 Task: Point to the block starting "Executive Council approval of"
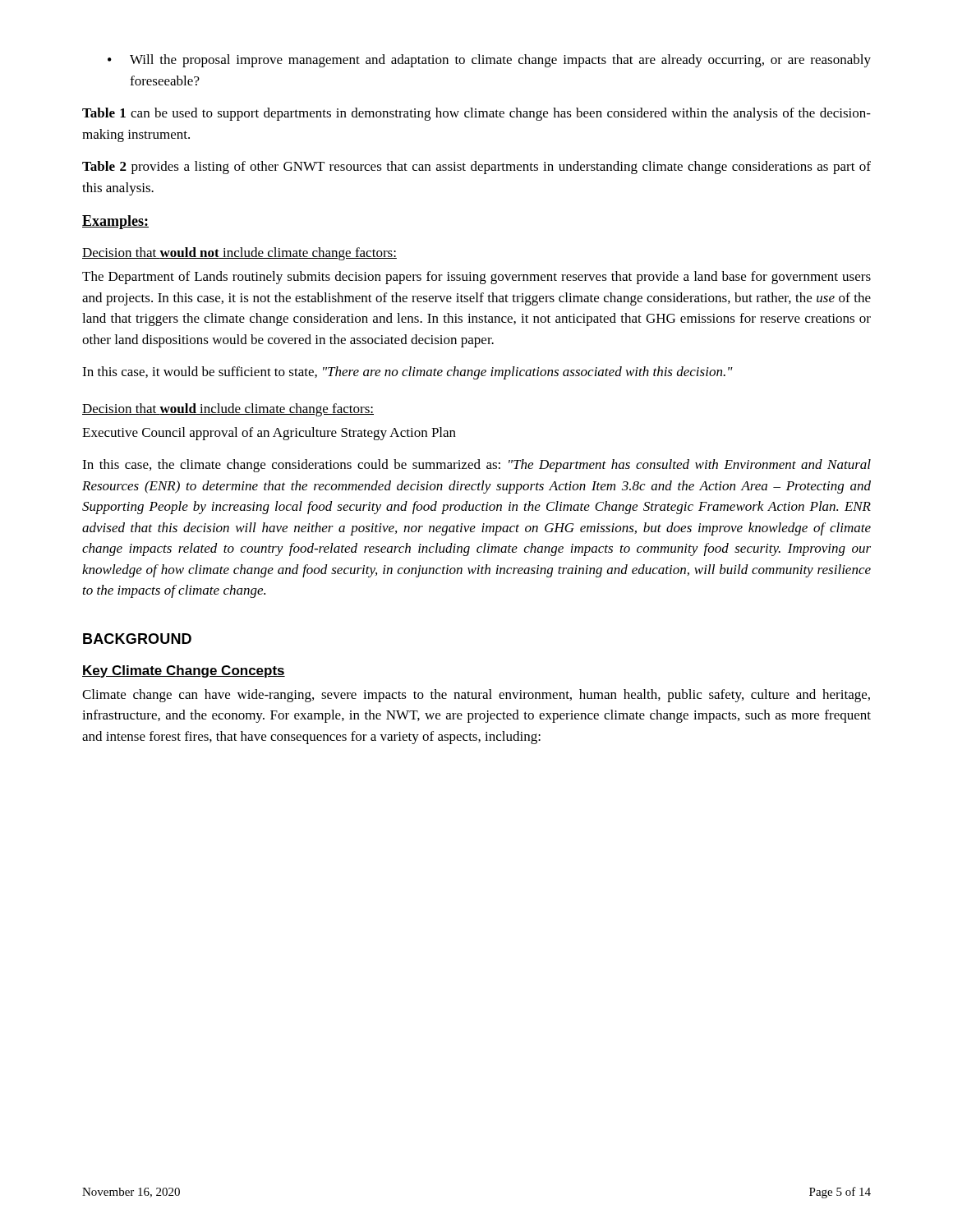point(269,434)
